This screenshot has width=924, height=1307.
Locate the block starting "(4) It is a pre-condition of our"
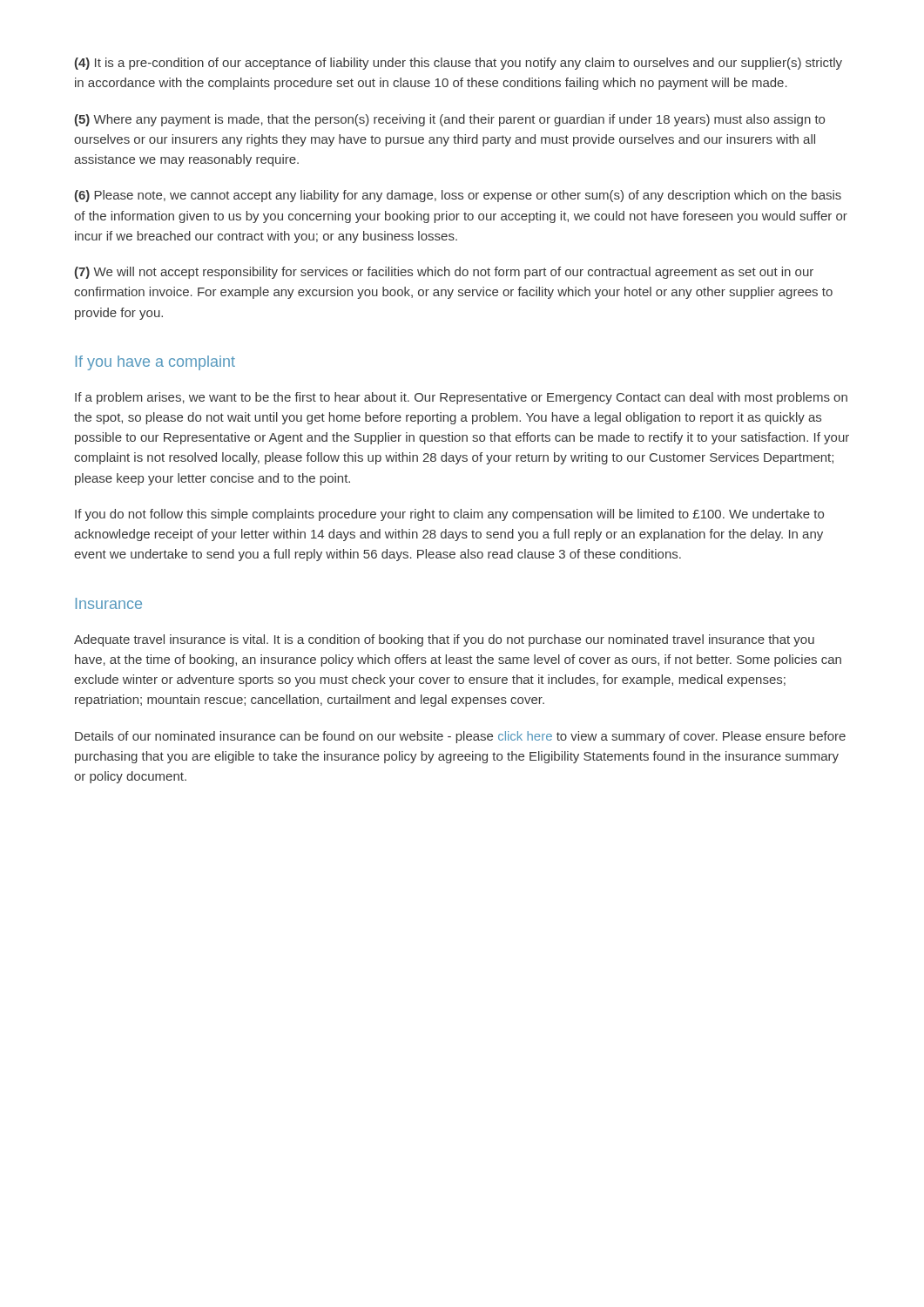(x=458, y=72)
